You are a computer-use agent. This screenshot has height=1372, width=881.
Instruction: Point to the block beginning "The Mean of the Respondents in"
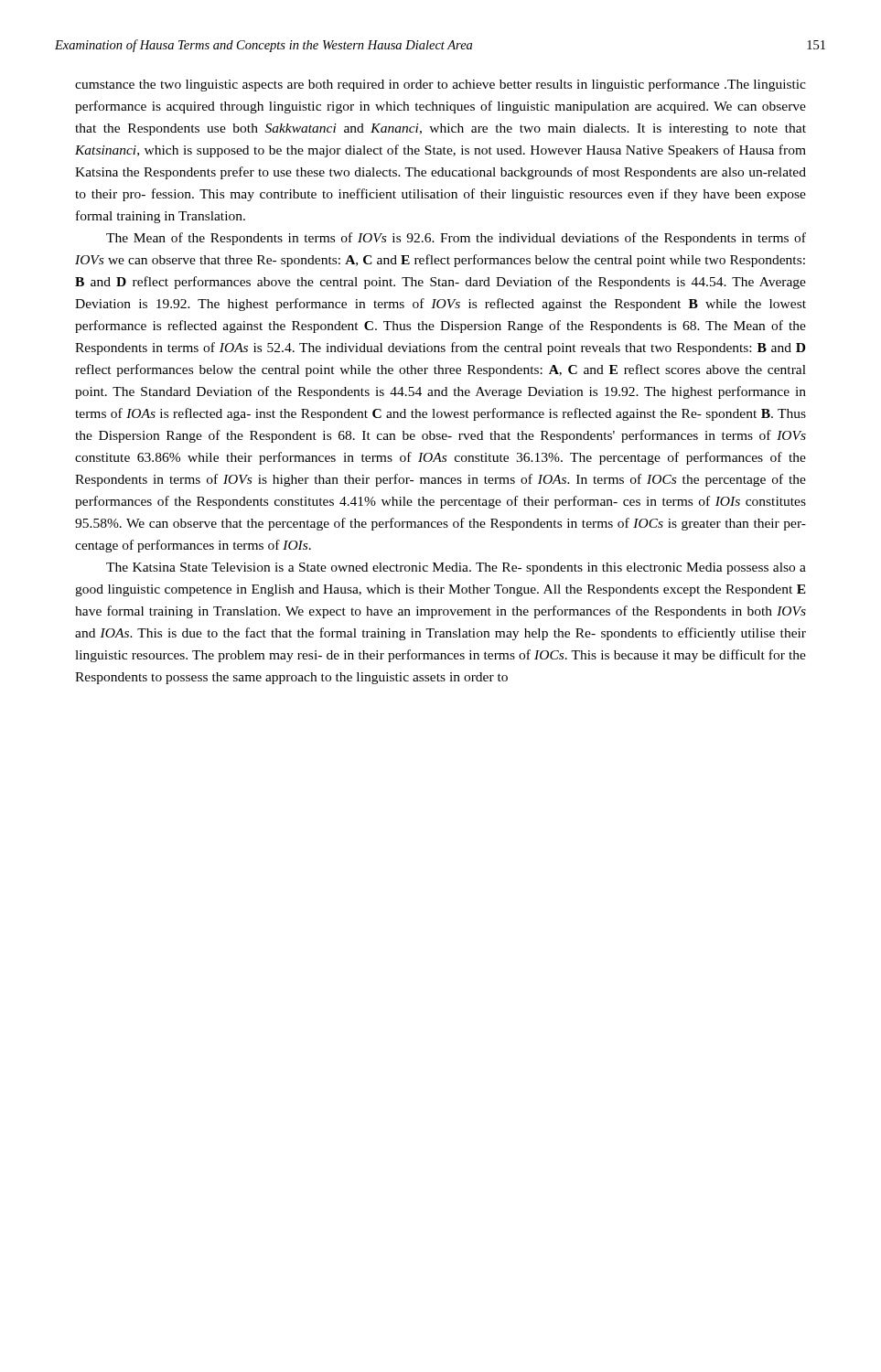point(440,392)
